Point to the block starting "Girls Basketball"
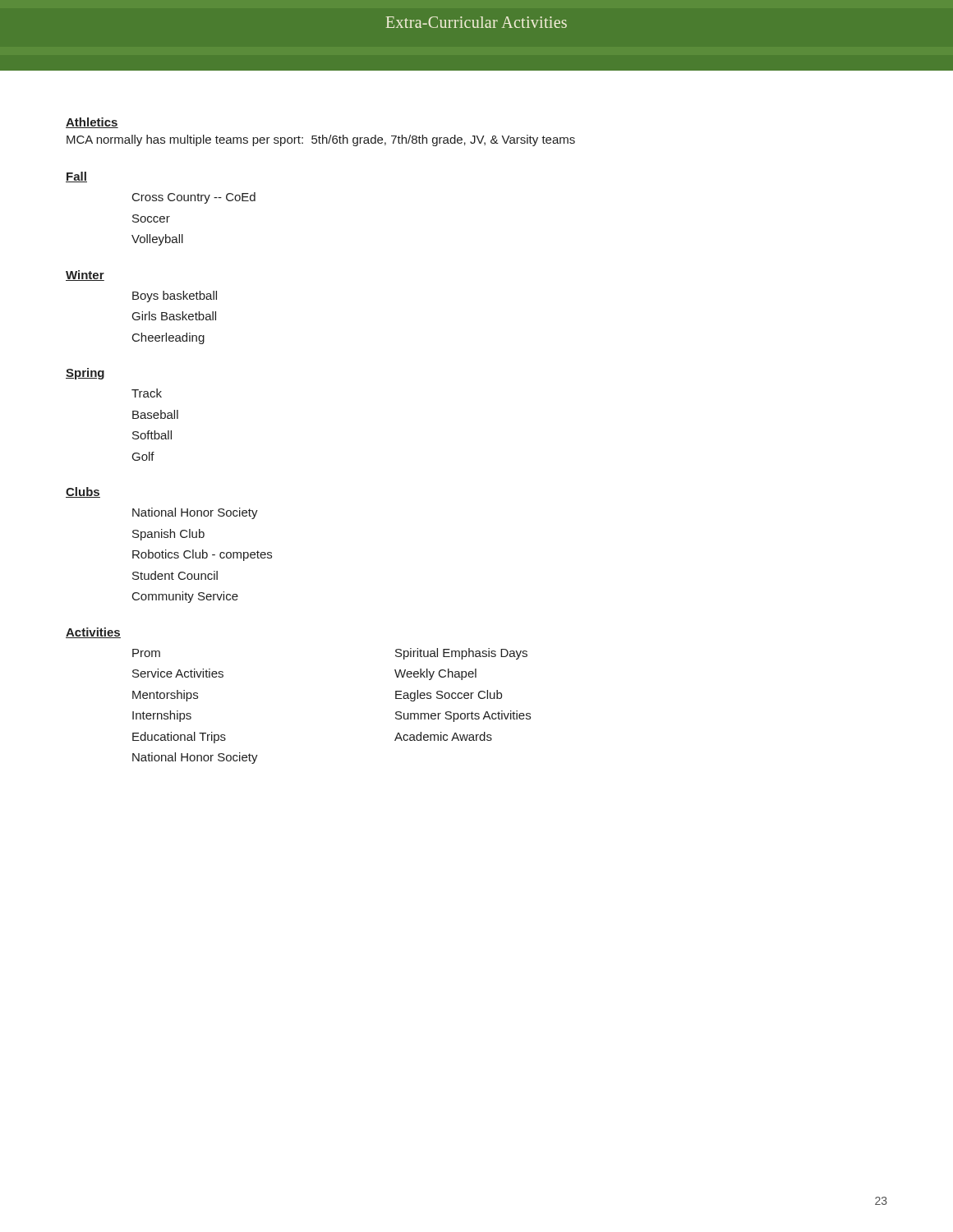Image resolution: width=953 pixels, height=1232 pixels. pos(174,316)
